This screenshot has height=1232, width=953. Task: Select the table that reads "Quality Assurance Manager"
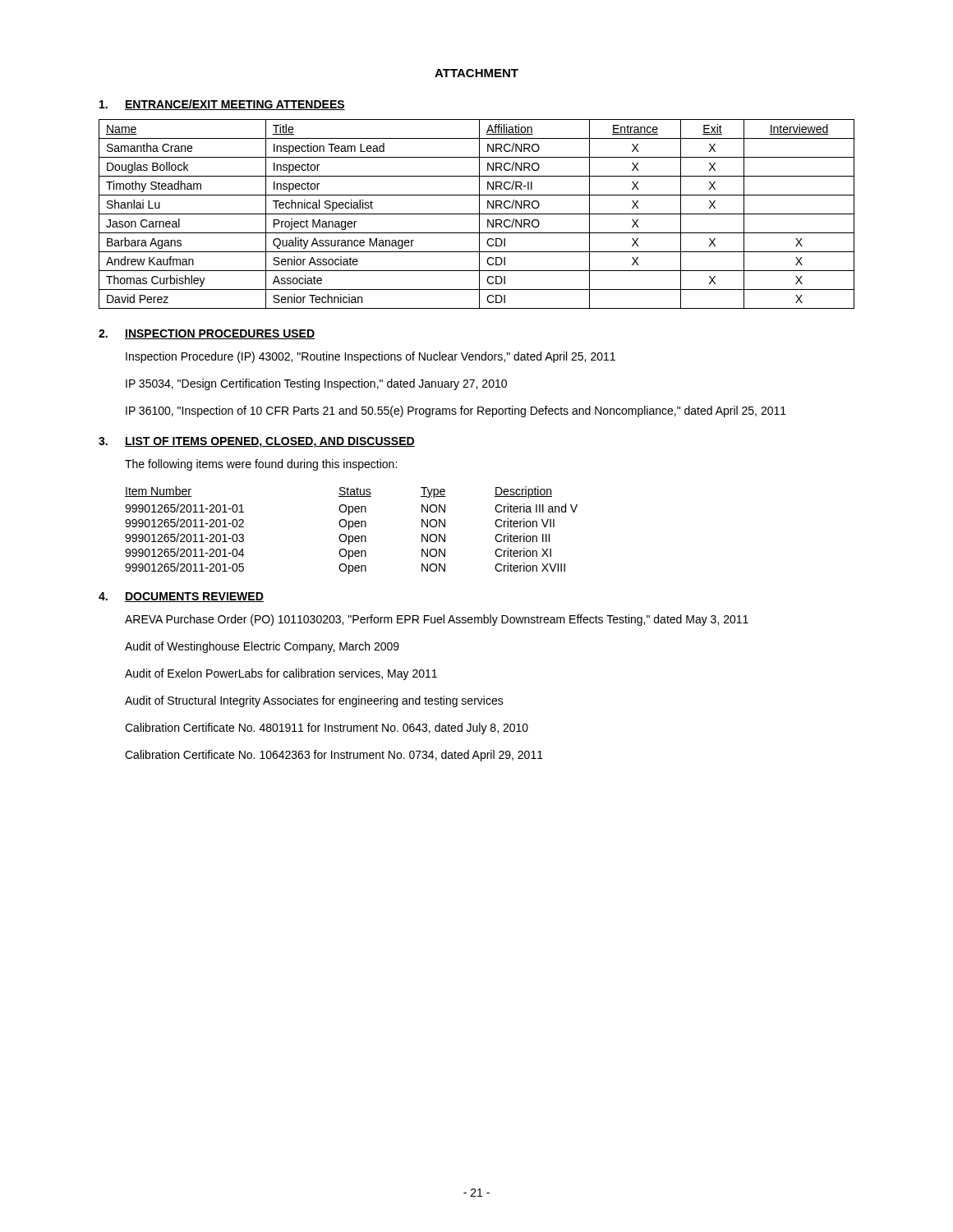476,214
